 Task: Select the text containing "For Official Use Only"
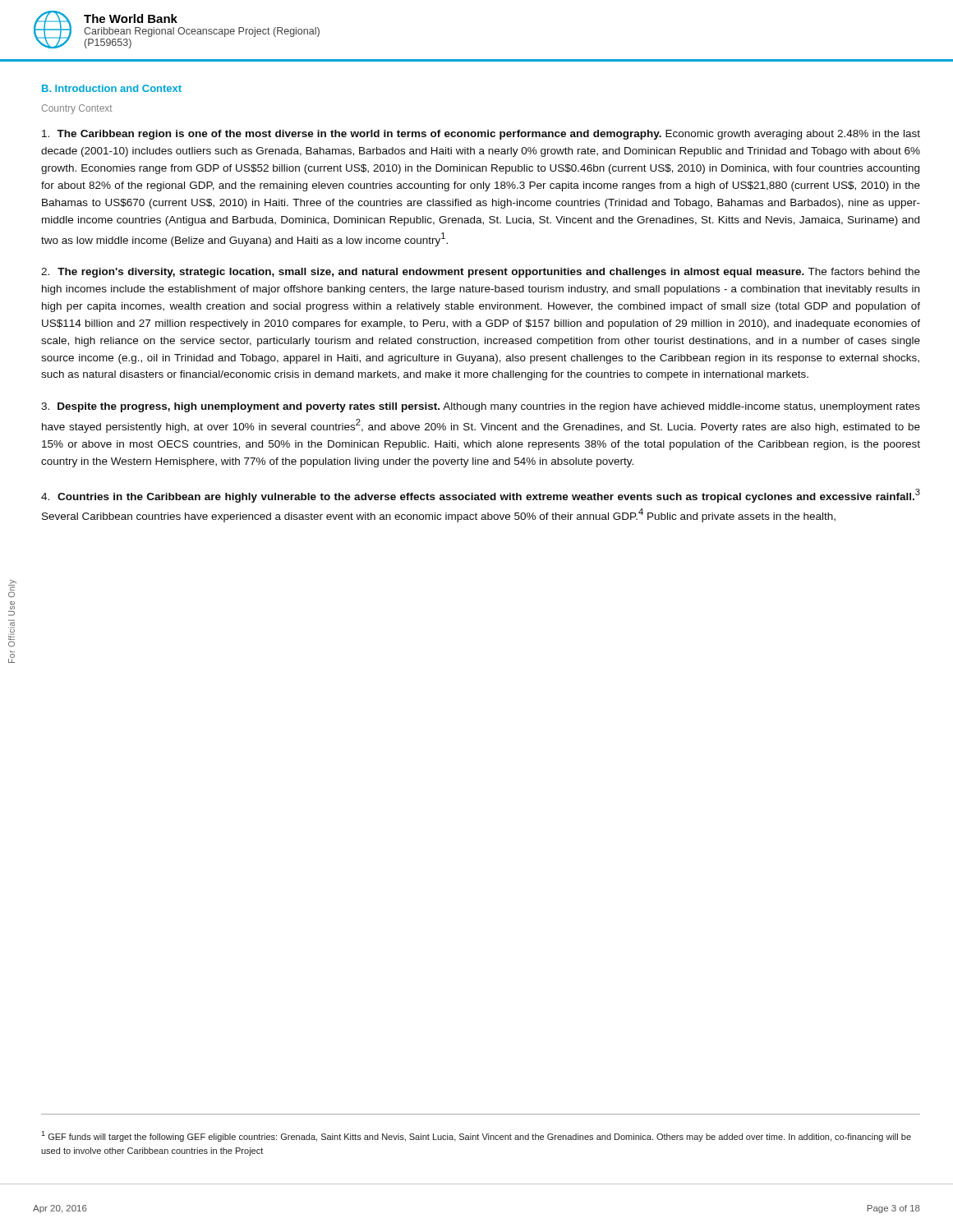click(11, 621)
